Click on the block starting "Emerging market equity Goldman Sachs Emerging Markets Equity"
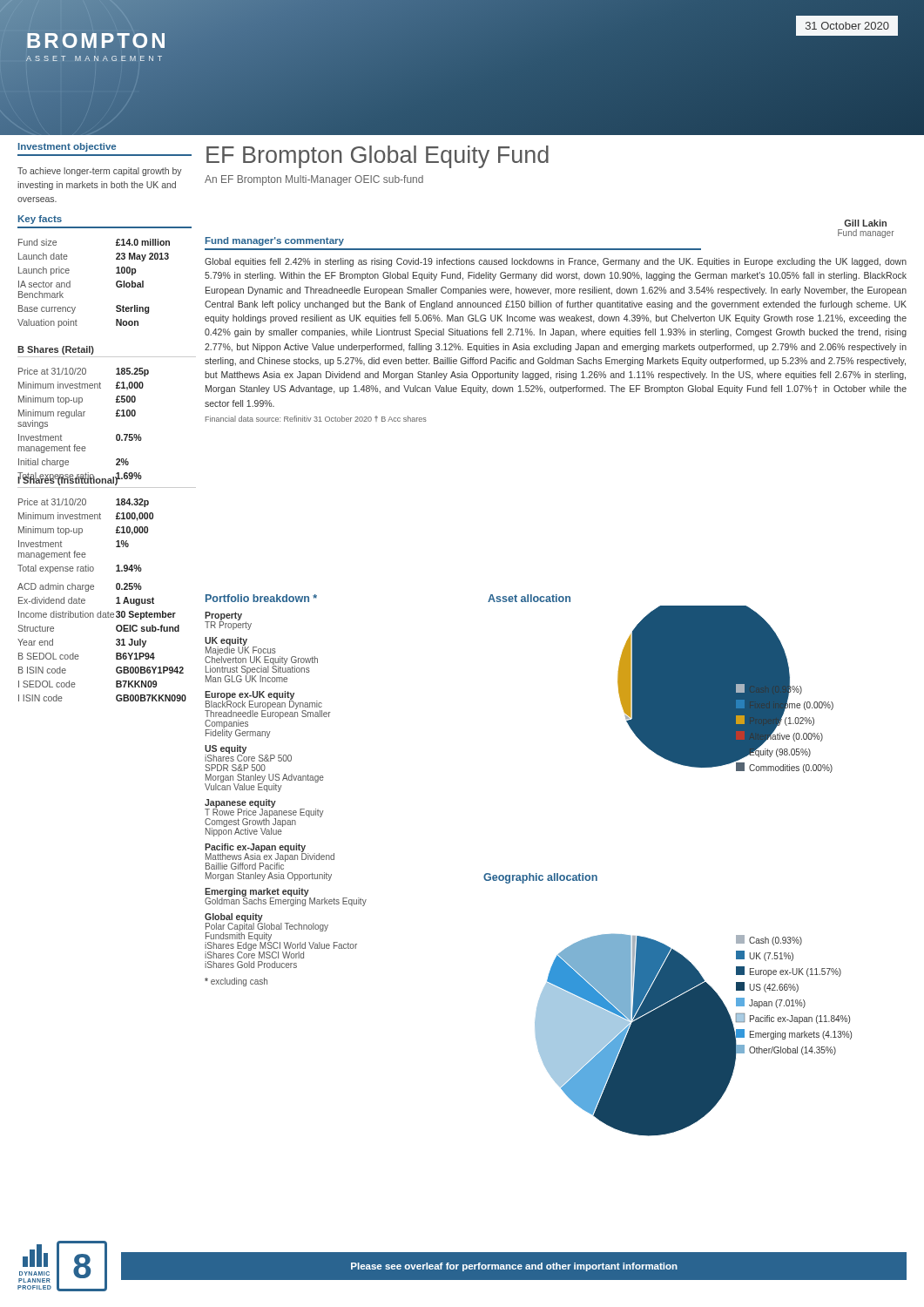Screen dimensions: 1307x924 tap(333, 896)
